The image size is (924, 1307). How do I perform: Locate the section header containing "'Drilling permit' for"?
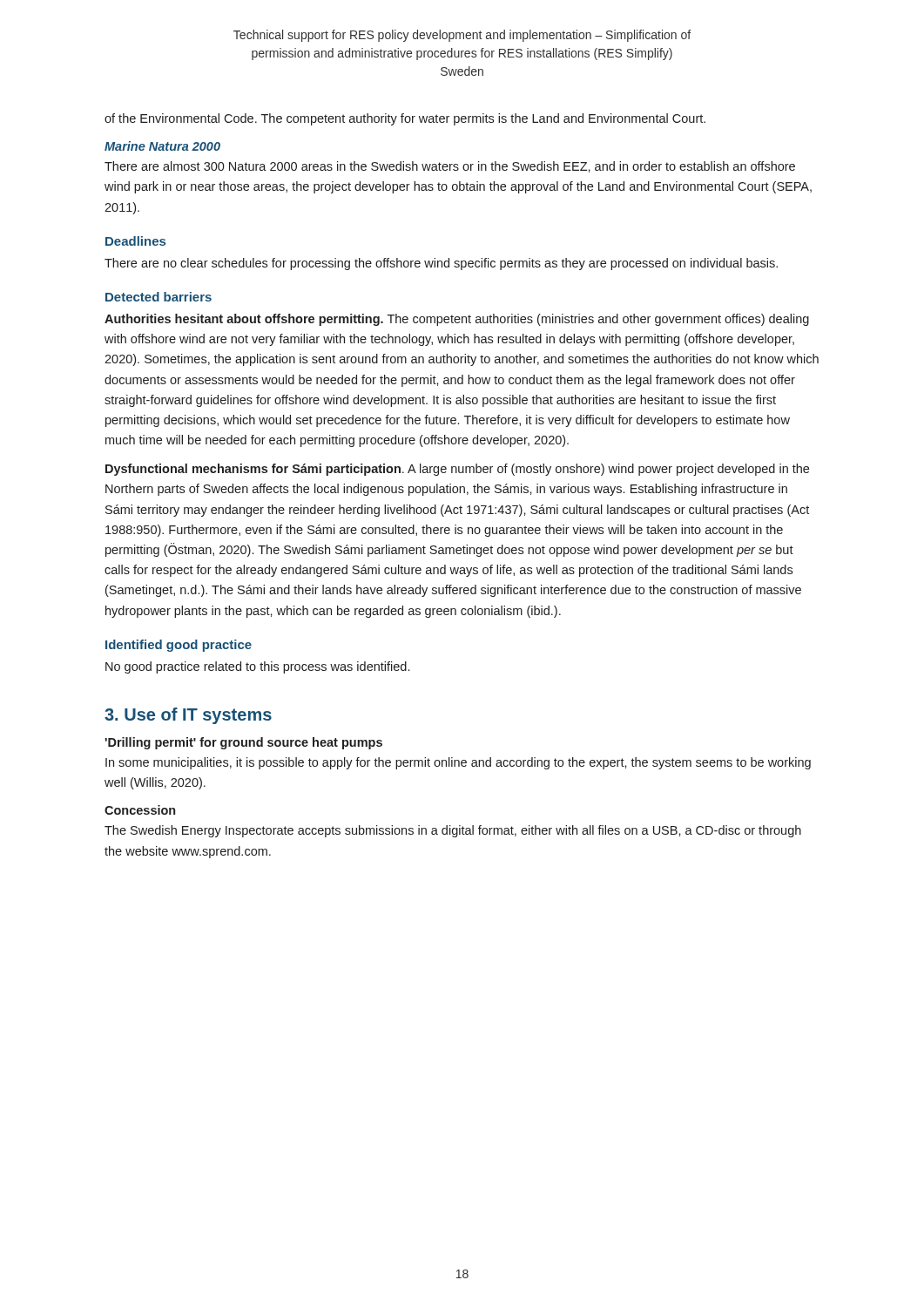click(x=244, y=742)
